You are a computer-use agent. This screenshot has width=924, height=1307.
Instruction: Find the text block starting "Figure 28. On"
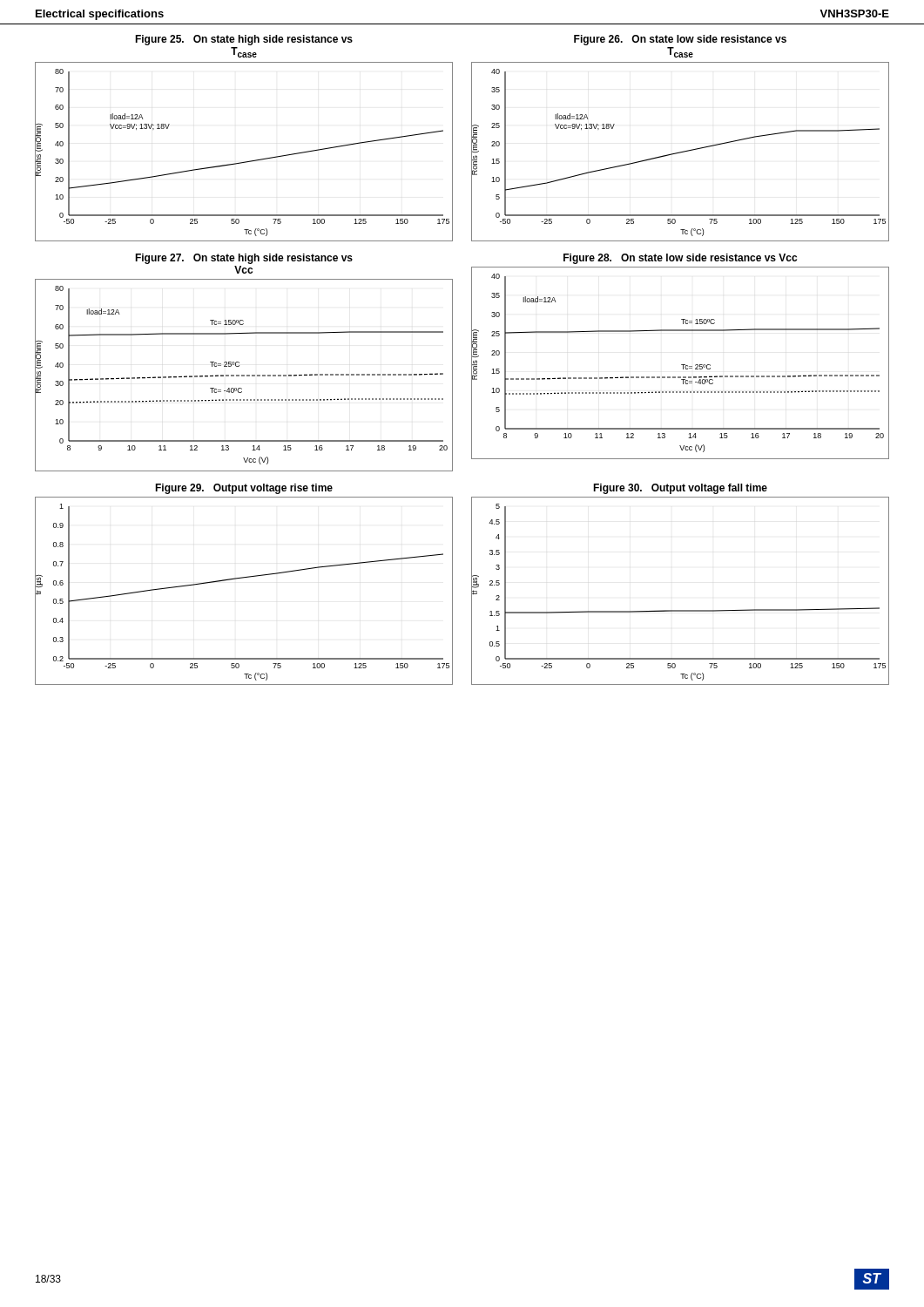[x=680, y=258]
